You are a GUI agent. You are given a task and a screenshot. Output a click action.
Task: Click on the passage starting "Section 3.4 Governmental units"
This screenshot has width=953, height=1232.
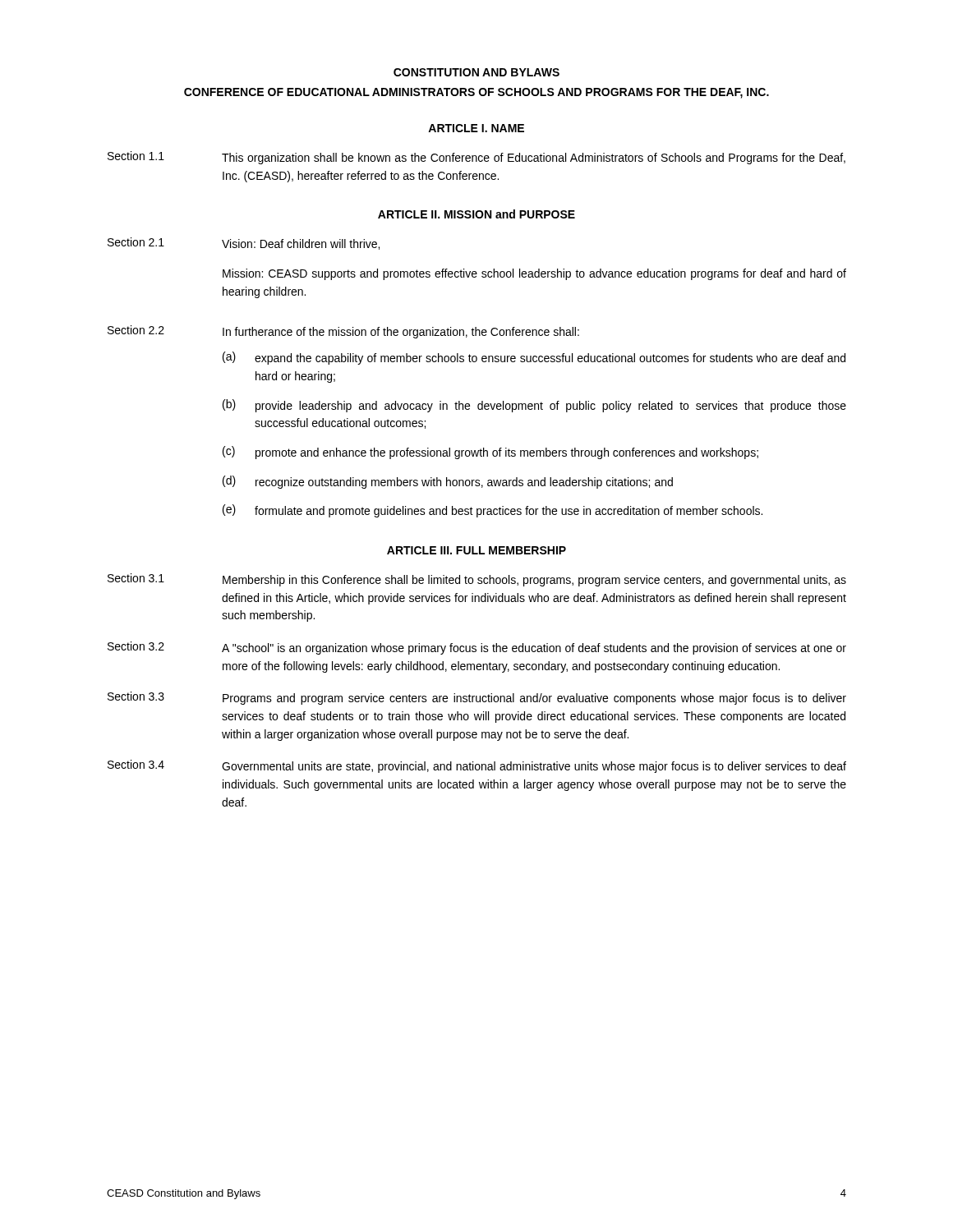pyautogui.click(x=476, y=785)
